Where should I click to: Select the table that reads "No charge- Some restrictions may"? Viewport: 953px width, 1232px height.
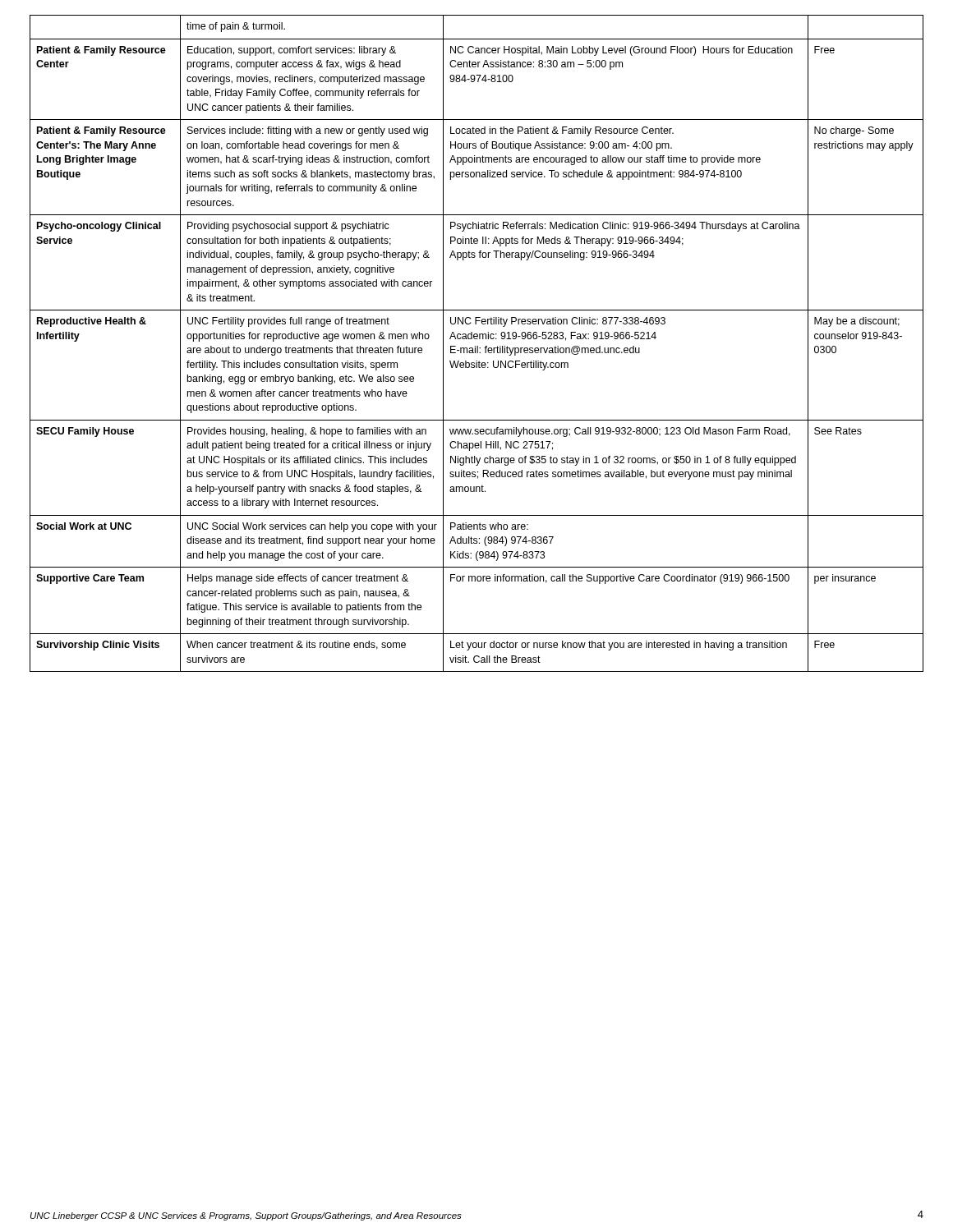[x=476, y=343]
